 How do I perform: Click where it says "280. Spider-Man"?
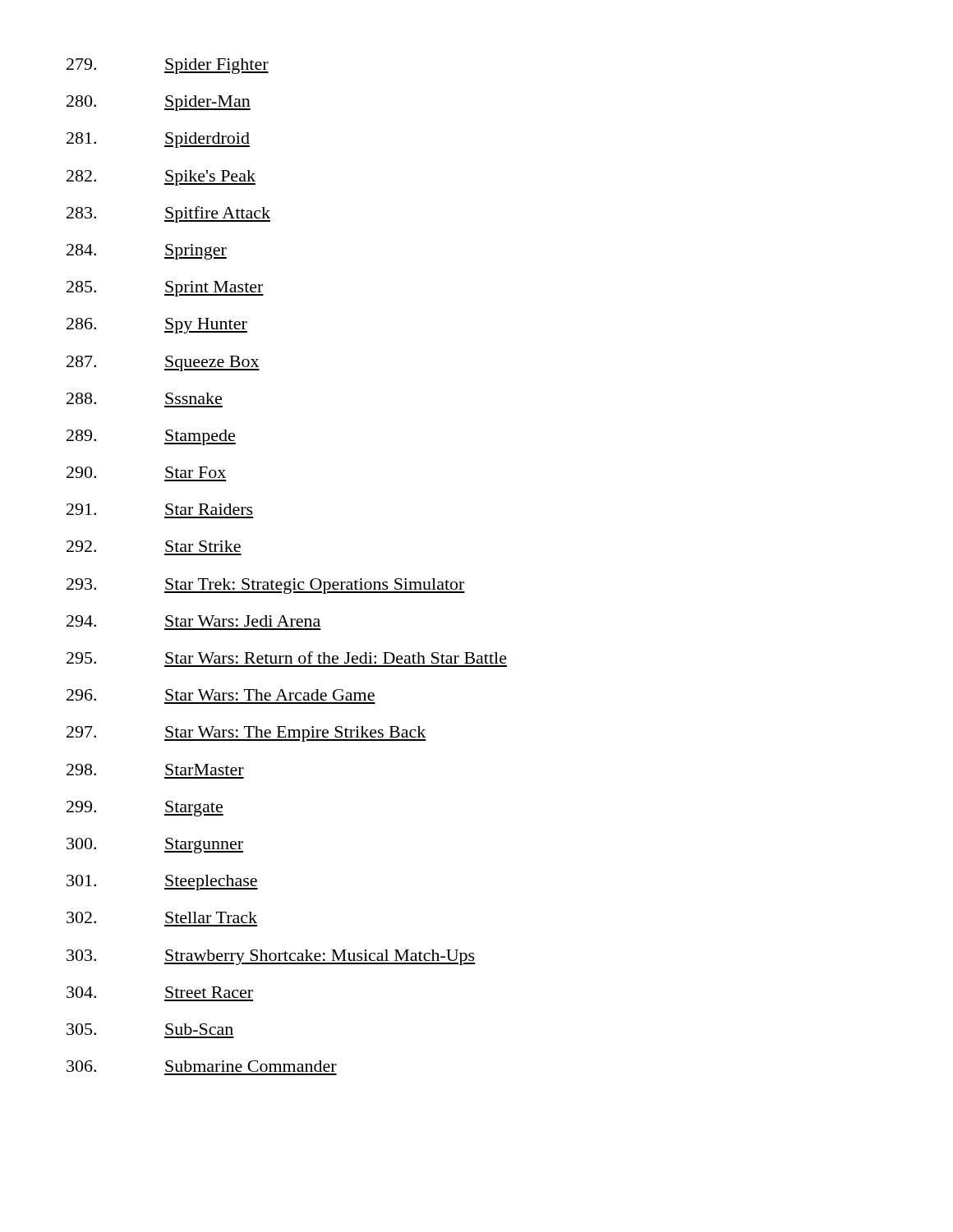pos(158,101)
